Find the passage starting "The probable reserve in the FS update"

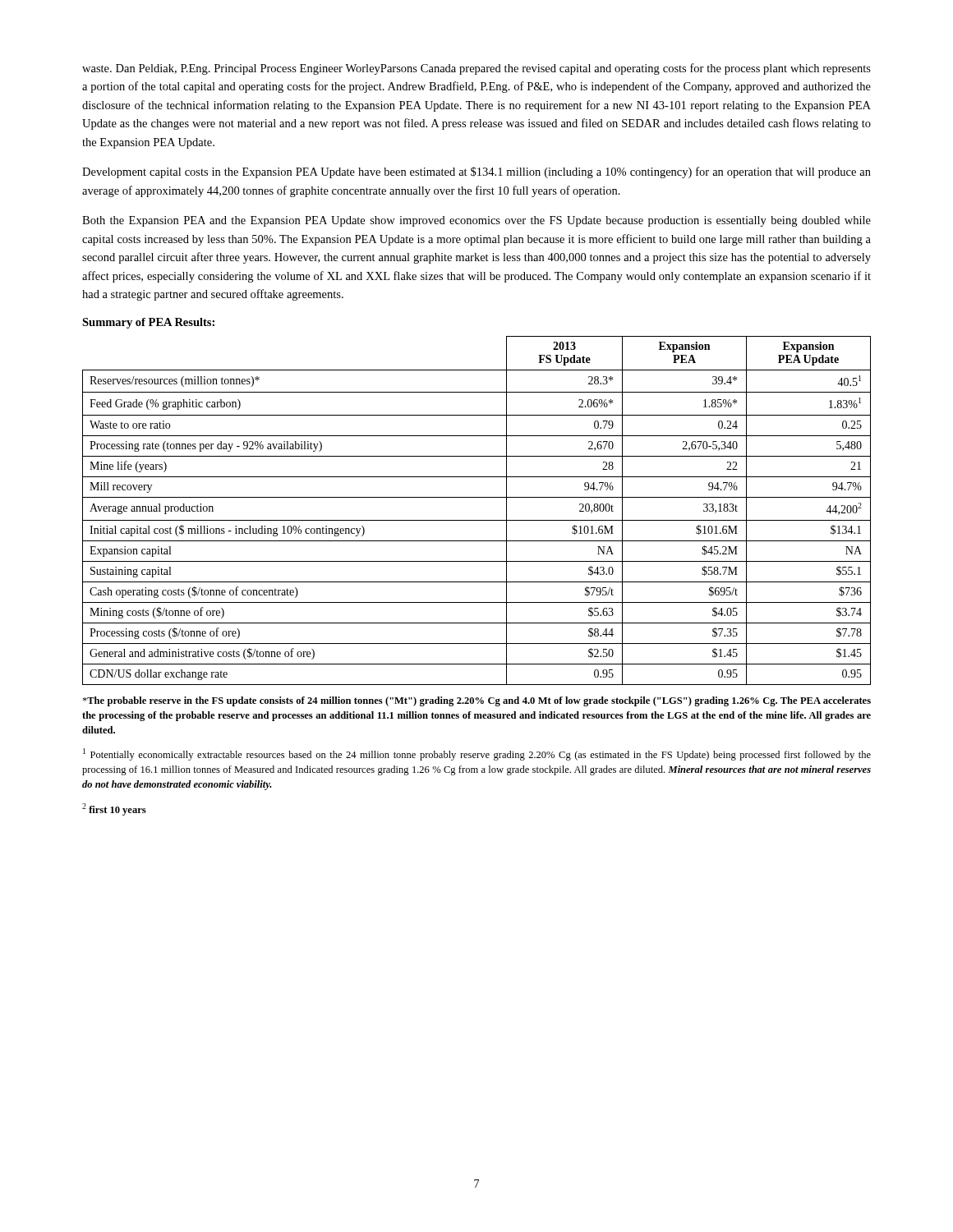(x=476, y=715)
